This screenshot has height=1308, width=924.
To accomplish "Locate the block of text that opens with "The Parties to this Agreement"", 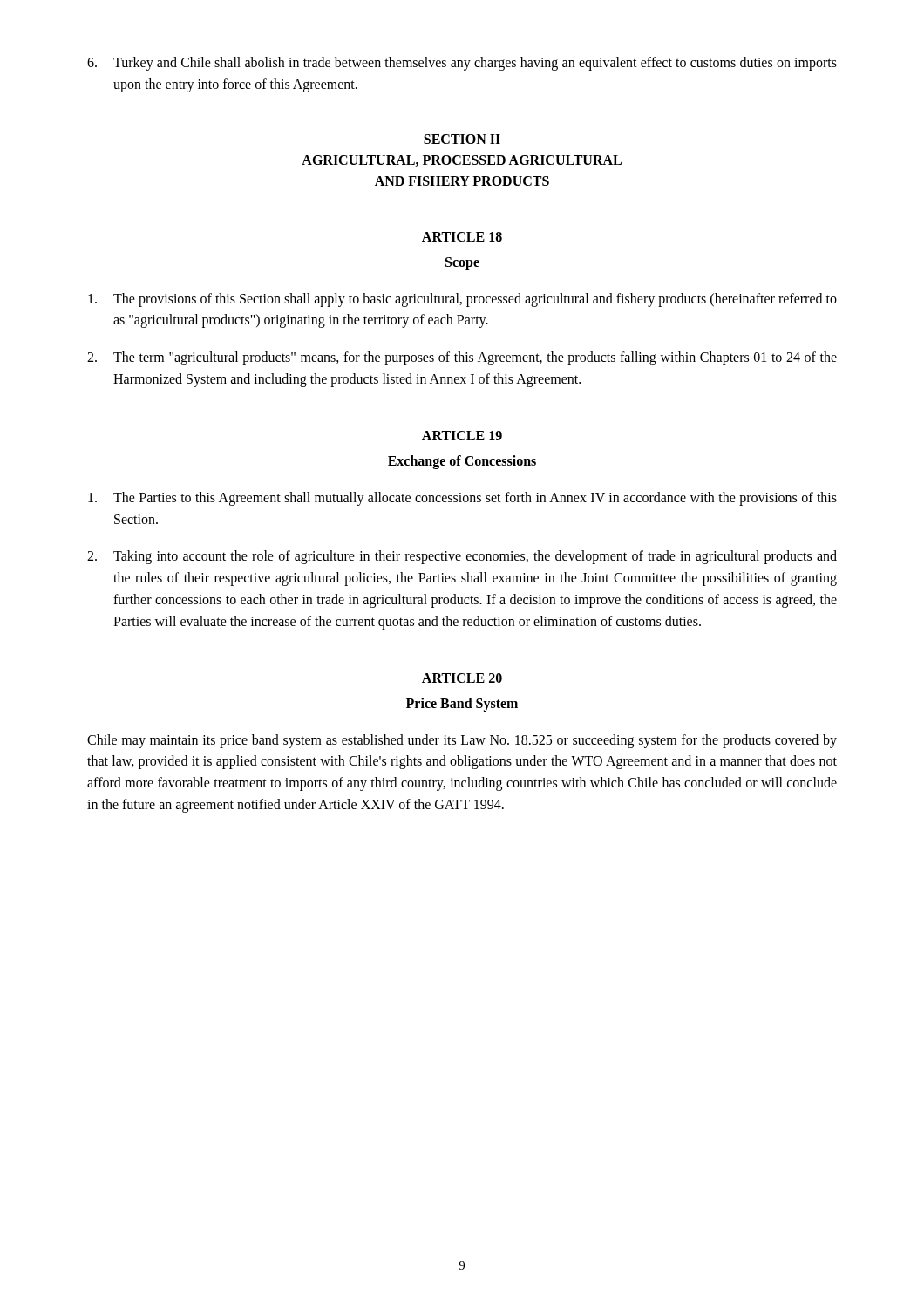I will pos(462,509).
